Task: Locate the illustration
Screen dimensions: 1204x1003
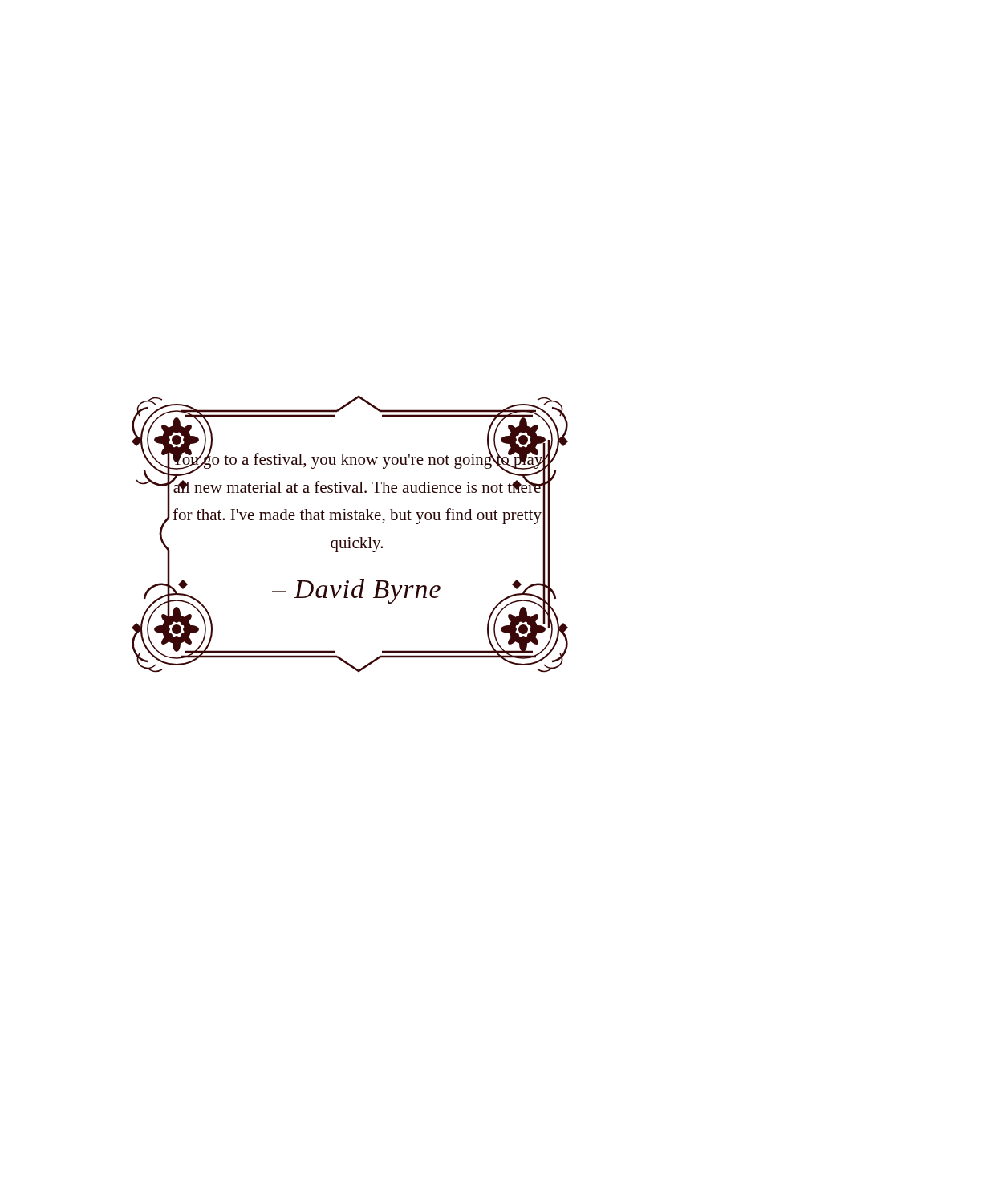Action: (359, 534)
